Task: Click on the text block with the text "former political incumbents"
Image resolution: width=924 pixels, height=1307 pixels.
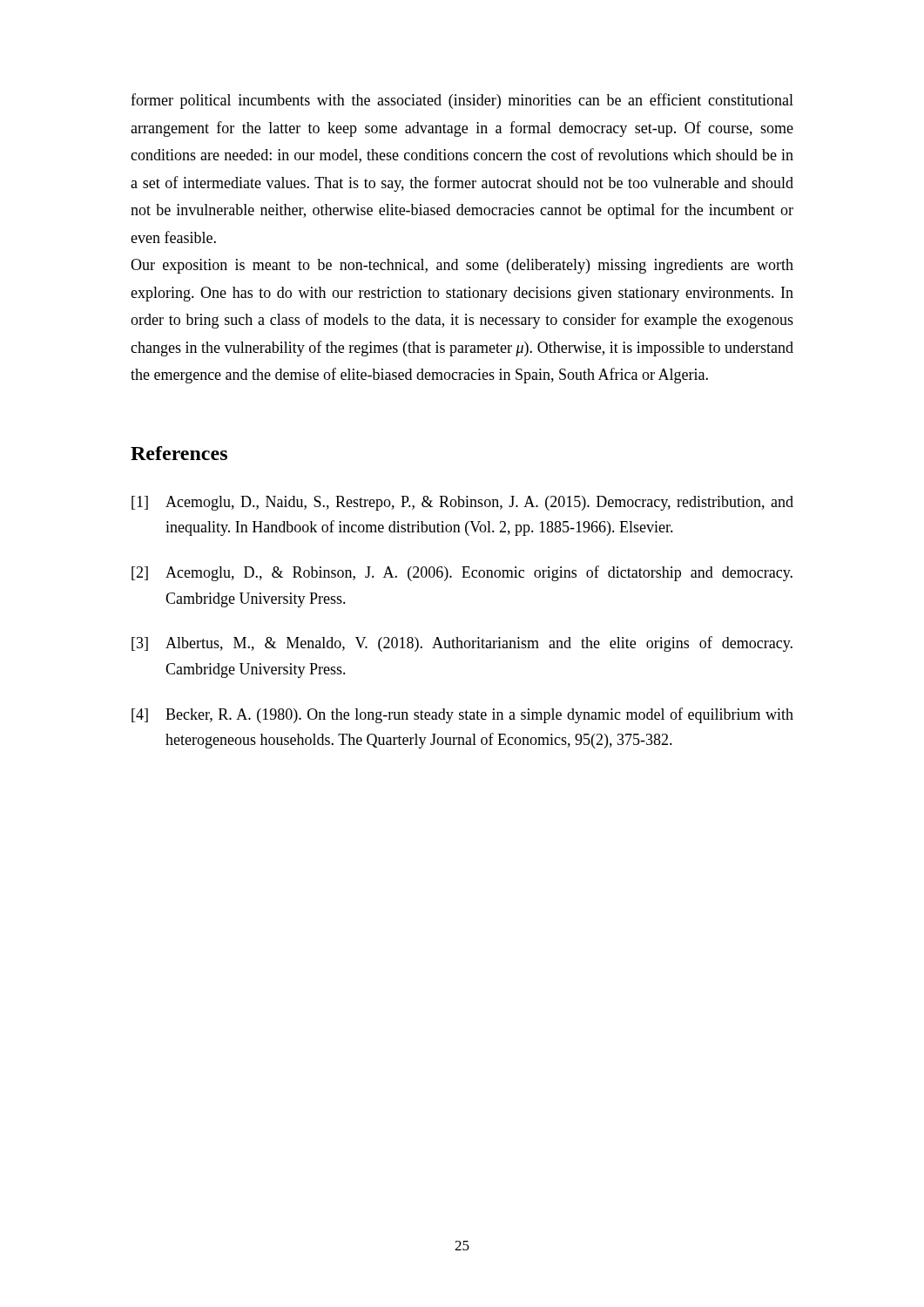Action: point(462,170)
